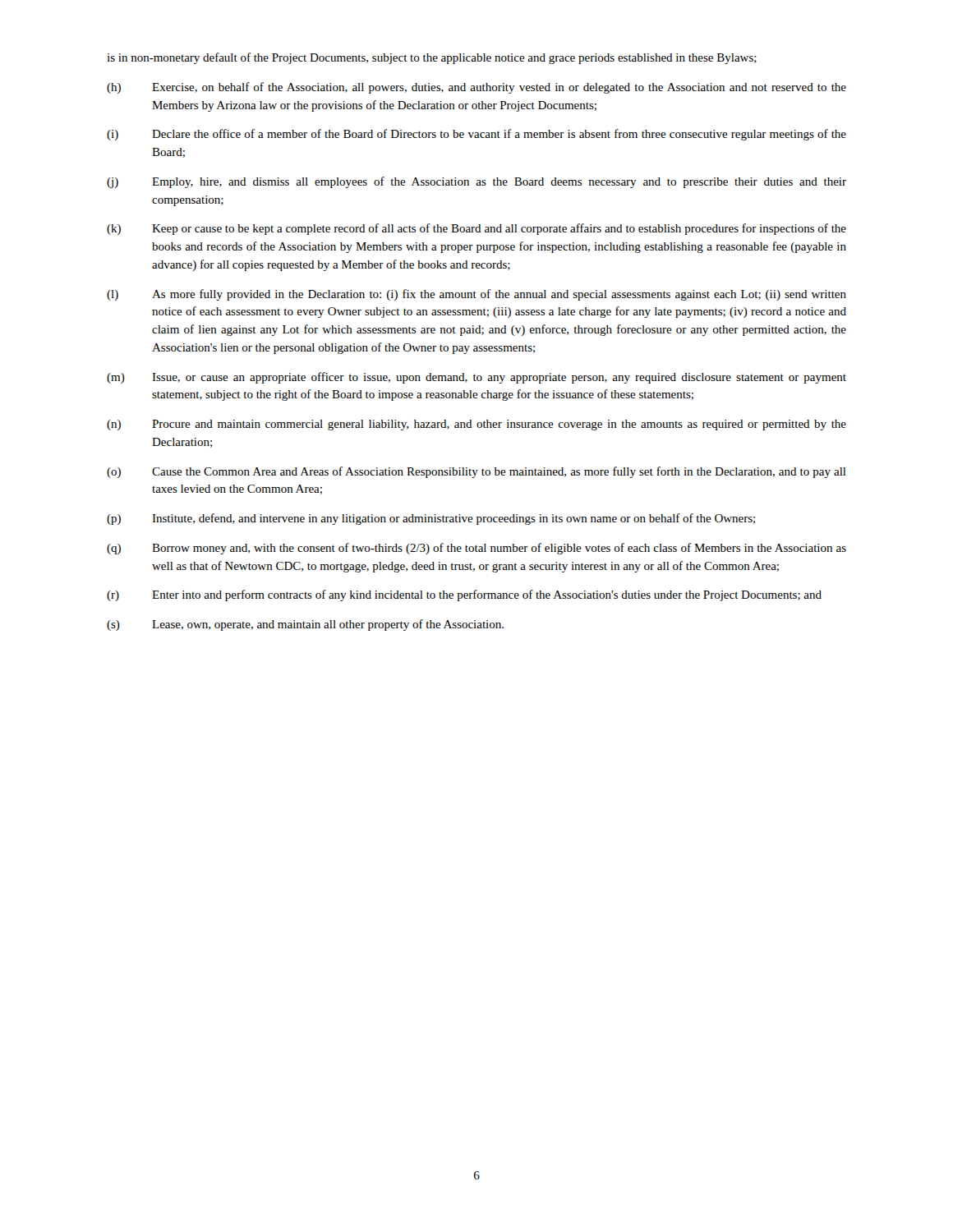Where is the passage that starts "(s)Lease, own, operate, and maintain"?
Viewport: 953px width, 1232px height.
pos(476,625)
